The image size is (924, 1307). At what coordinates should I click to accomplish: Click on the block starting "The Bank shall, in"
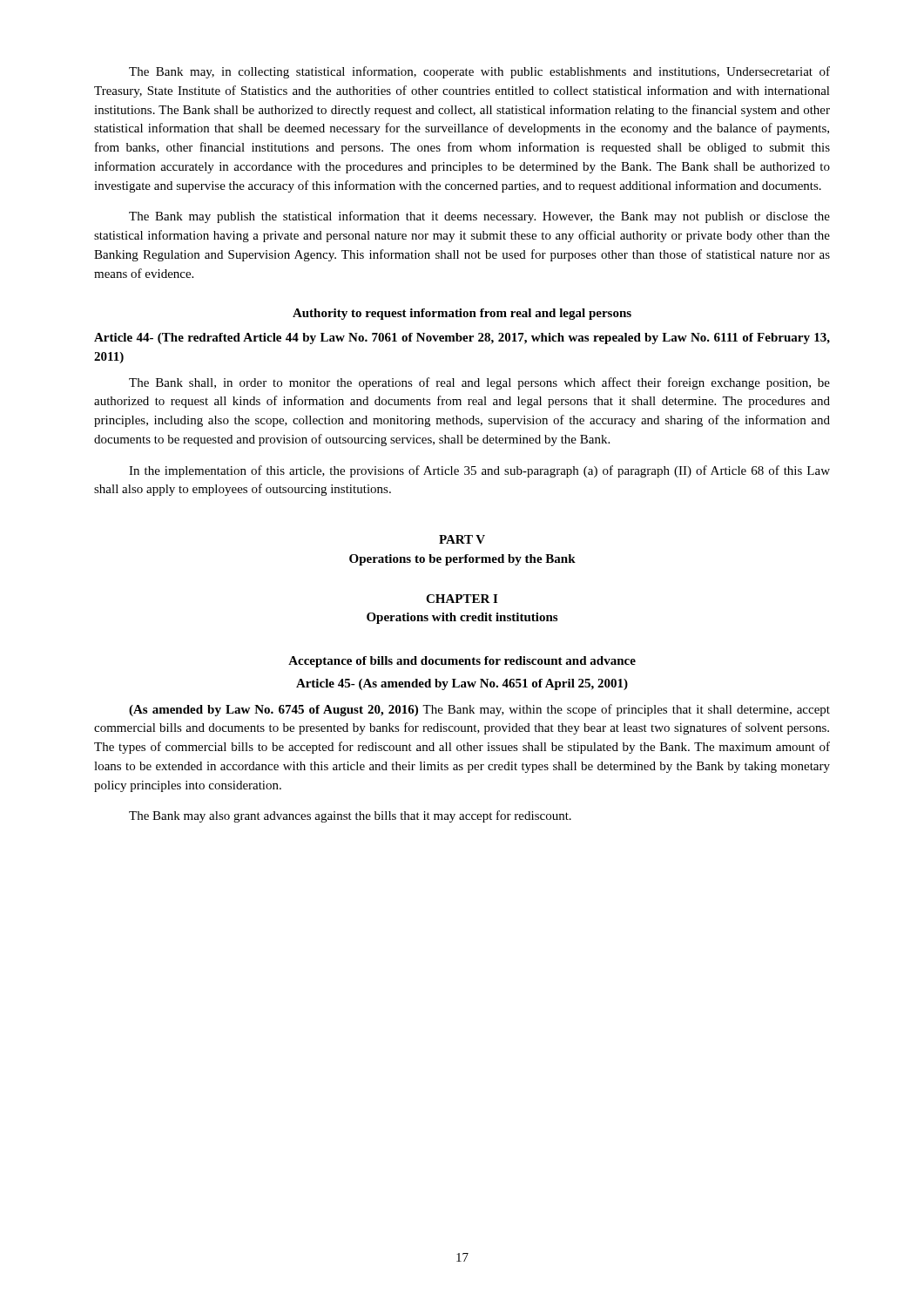[462, 411]
